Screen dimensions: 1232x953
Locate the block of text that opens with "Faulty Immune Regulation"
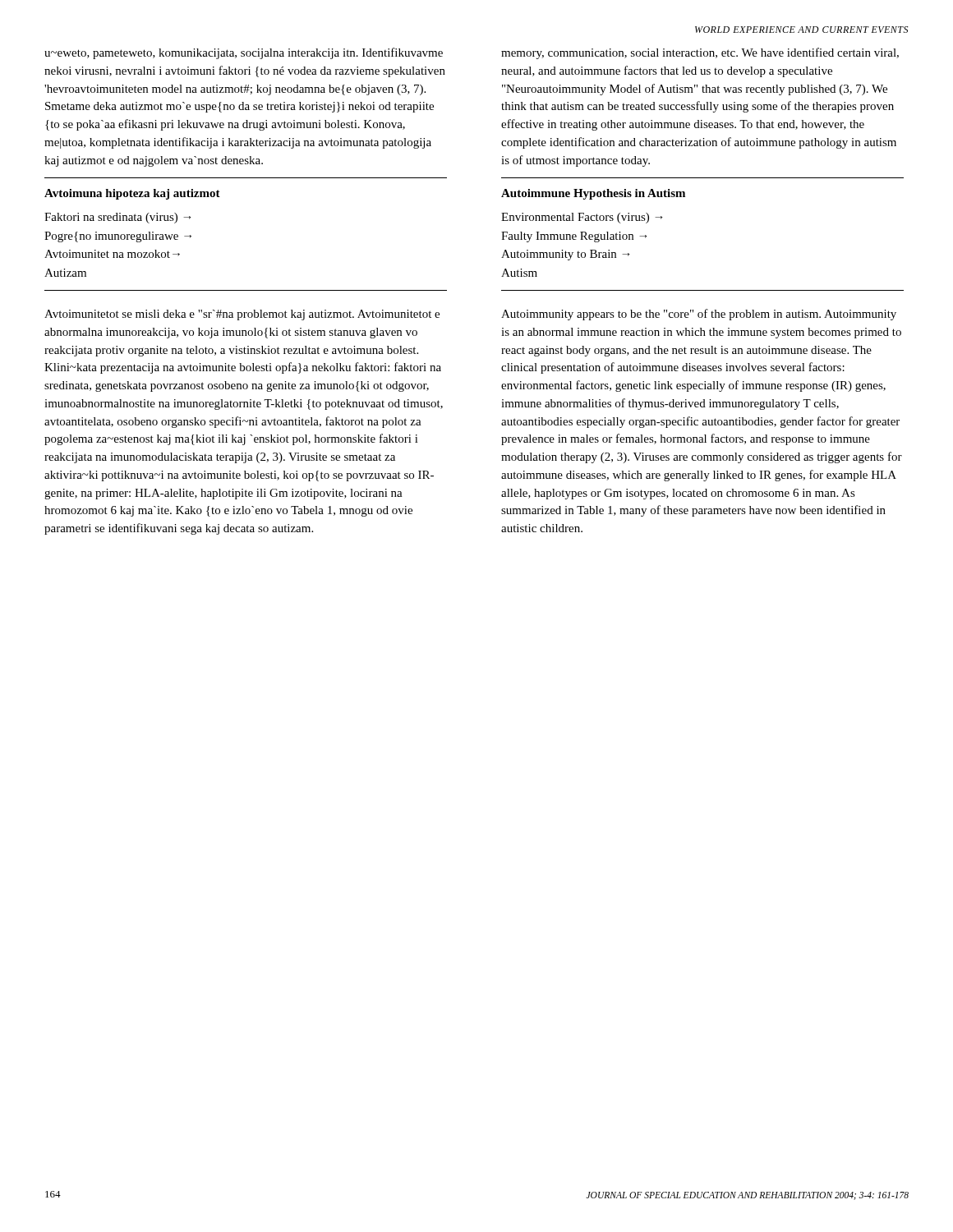point(575,235)
